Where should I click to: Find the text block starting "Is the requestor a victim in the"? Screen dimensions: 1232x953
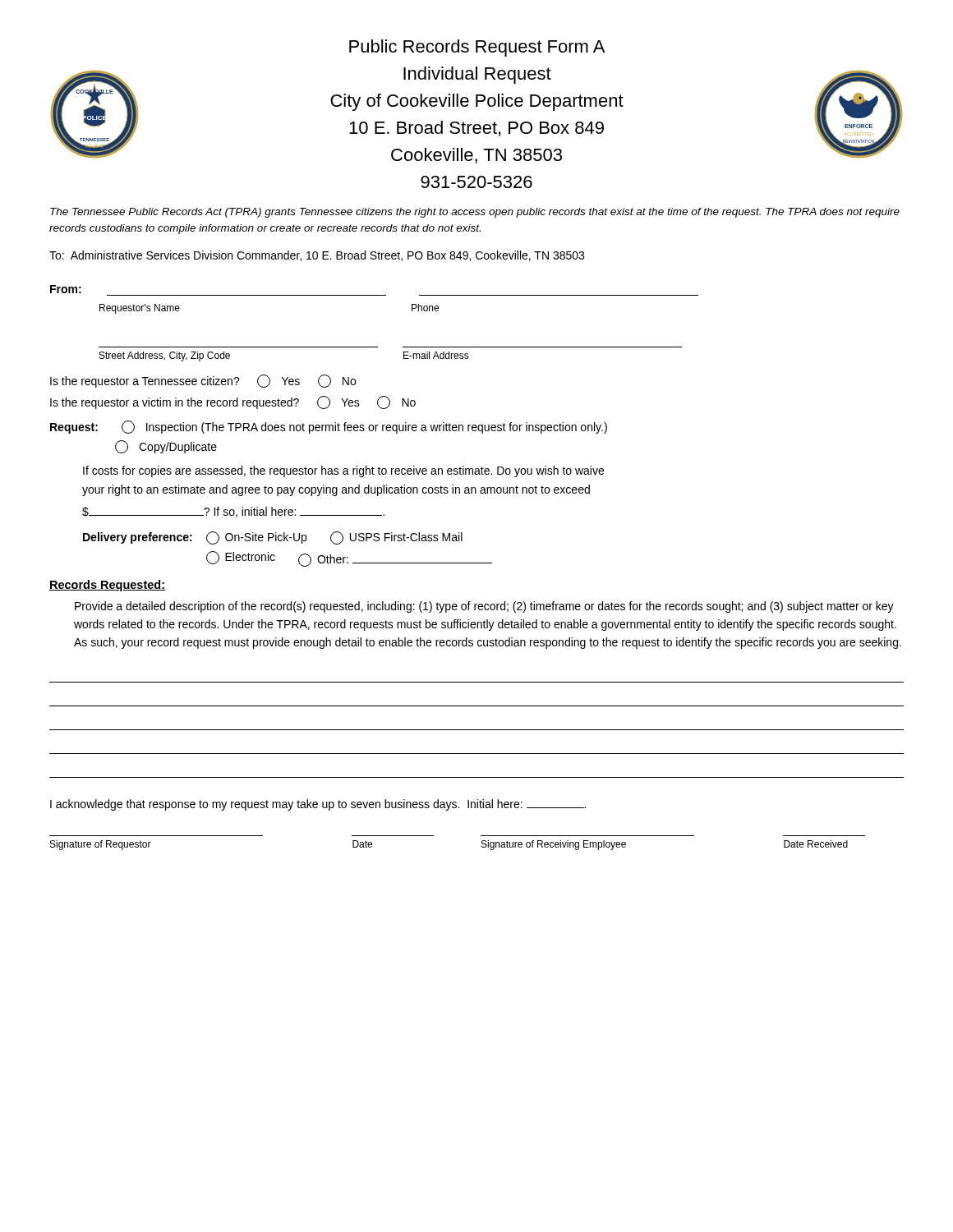click(233, 402)
